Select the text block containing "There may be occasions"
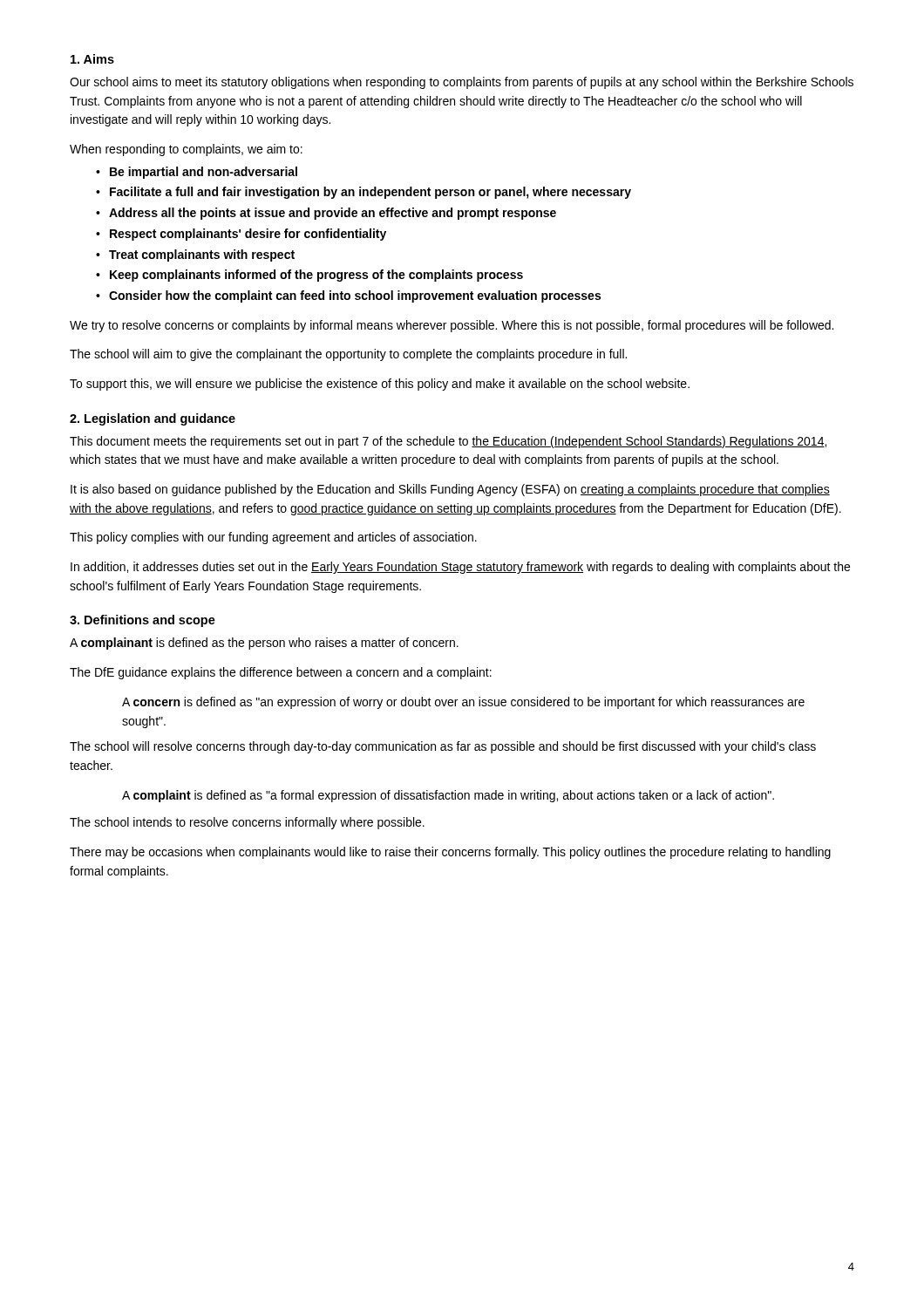 click(x=450, y=861)
